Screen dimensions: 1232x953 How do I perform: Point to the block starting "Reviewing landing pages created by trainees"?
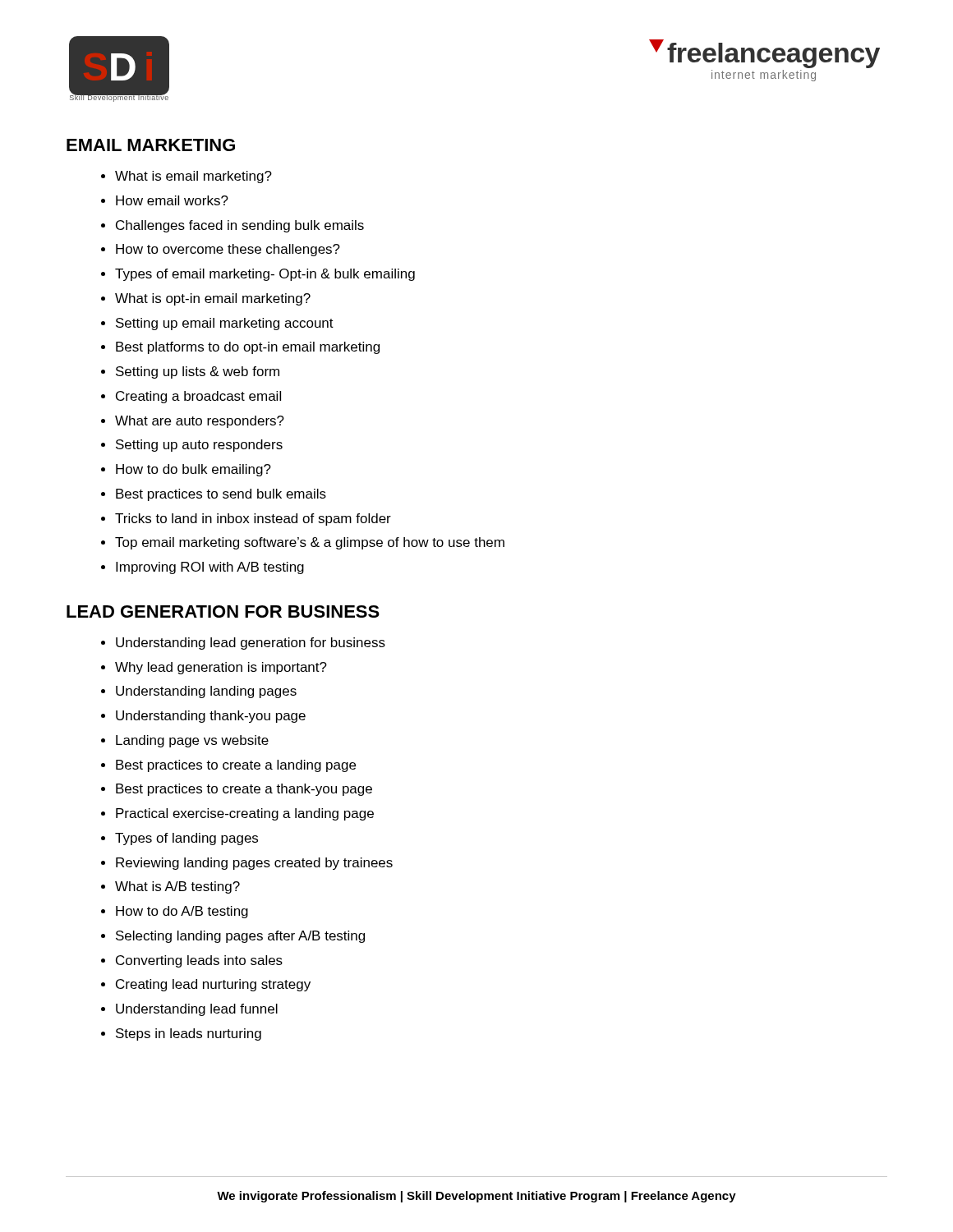tap(254, 864)
